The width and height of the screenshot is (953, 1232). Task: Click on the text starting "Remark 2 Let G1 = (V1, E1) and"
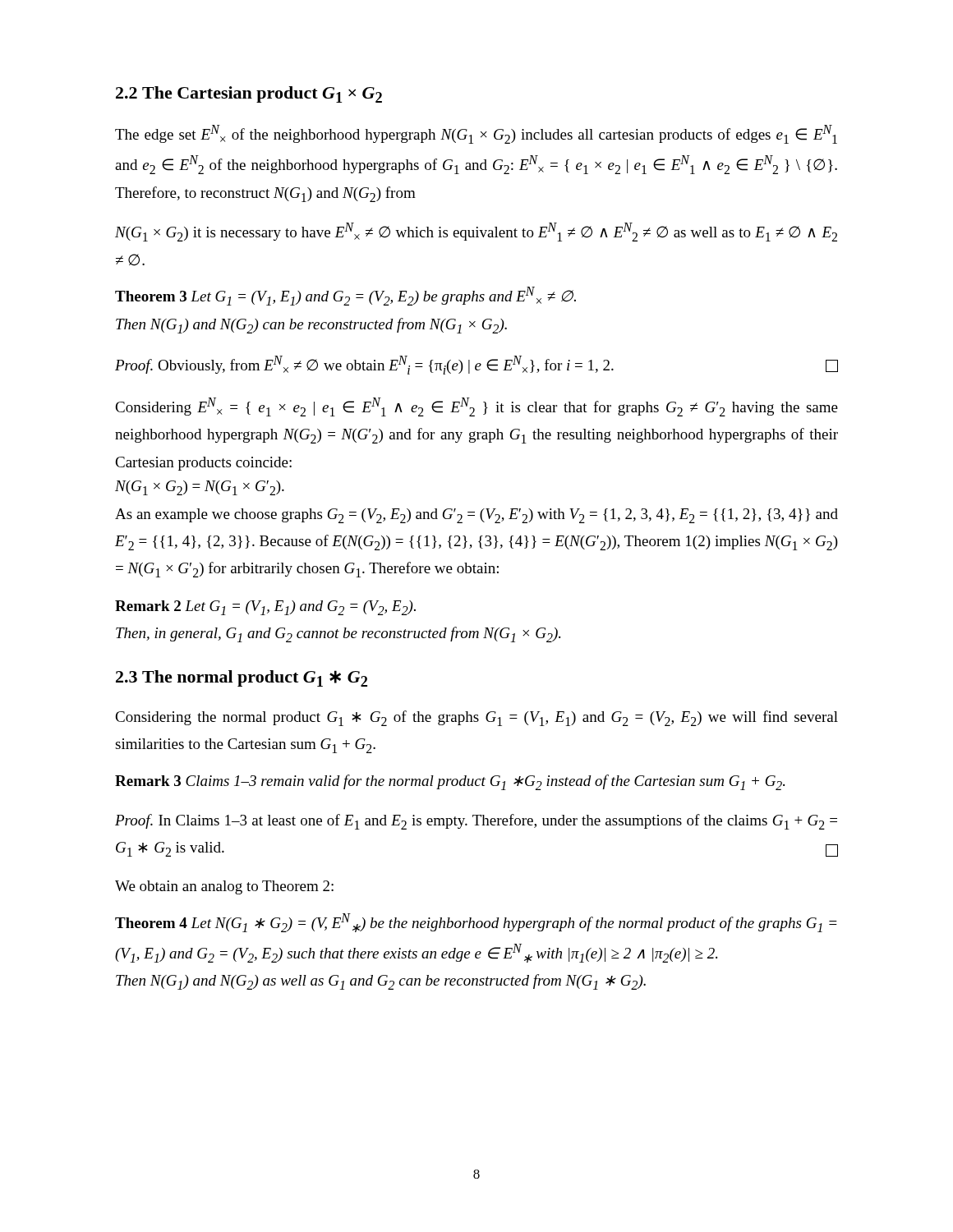click(476, 621)
